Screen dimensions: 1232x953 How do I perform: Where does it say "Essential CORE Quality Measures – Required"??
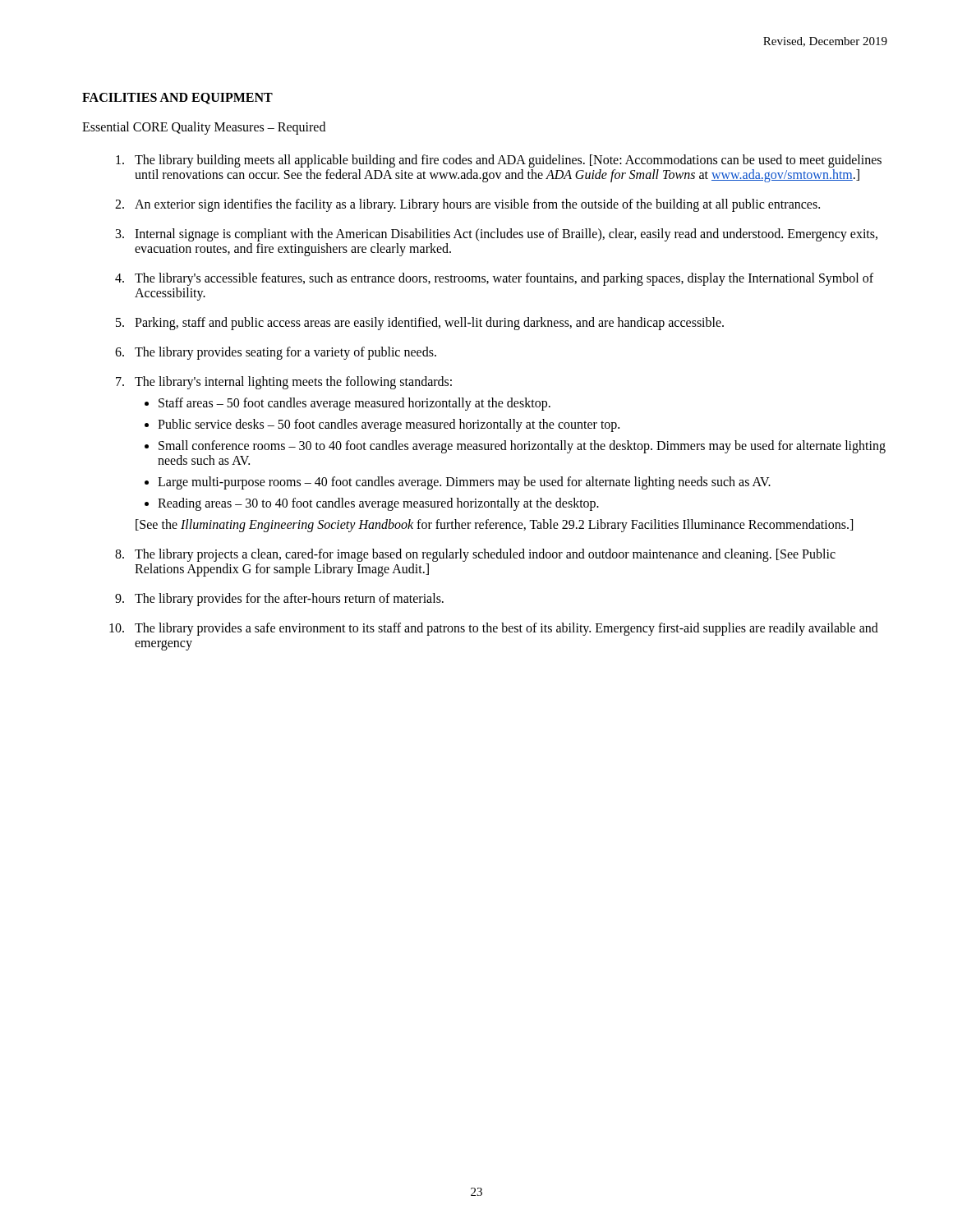click(x=204, y=127)
